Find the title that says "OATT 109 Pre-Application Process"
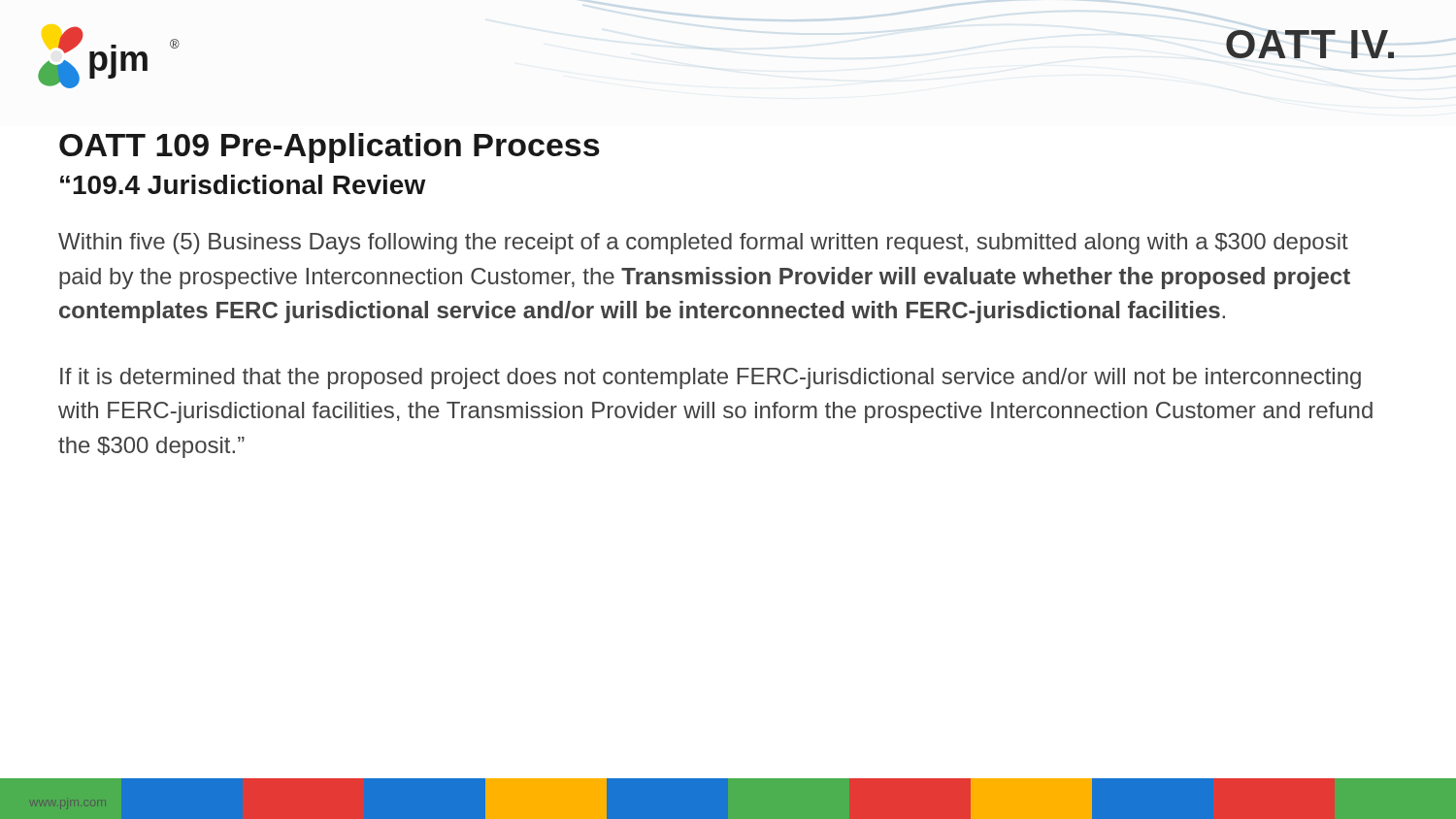 point(329,145)
